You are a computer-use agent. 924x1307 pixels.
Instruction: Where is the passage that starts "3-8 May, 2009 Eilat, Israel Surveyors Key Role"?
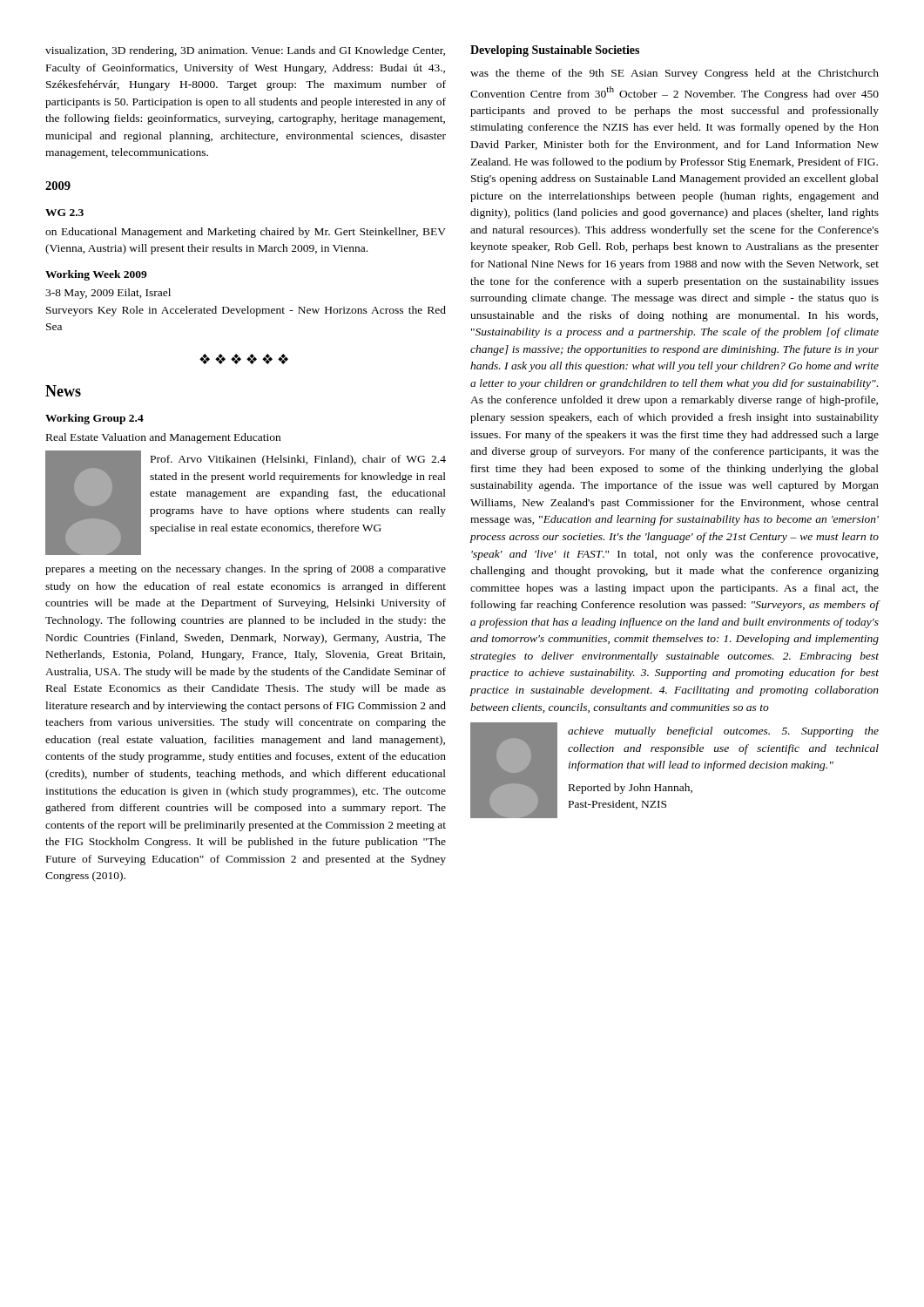(x=246, y=310)
